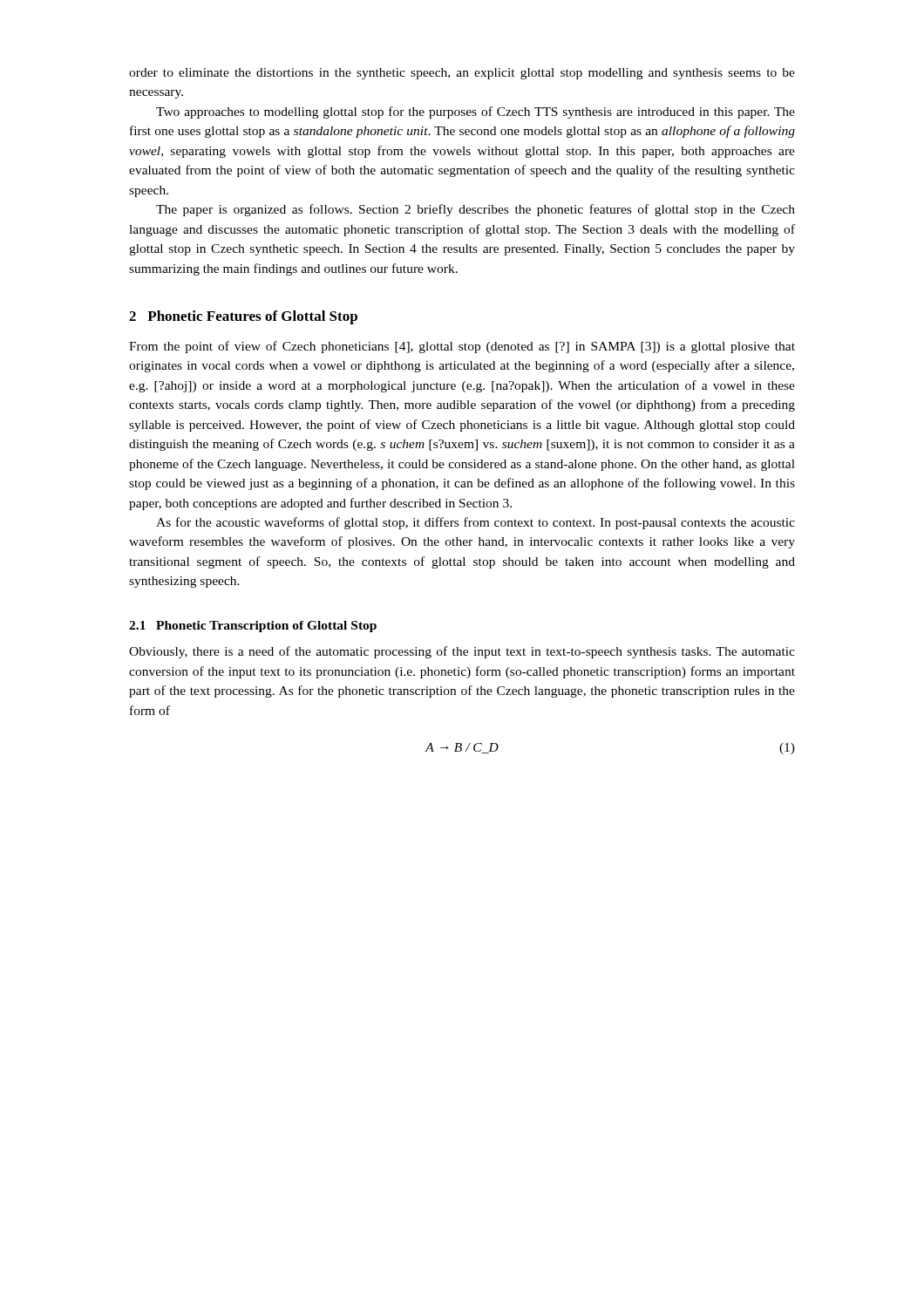Viewport: 924px width, 1308px height.
Task: Locate the section header that reads "2 Phonetic Features"
Action: pos(243,316)
